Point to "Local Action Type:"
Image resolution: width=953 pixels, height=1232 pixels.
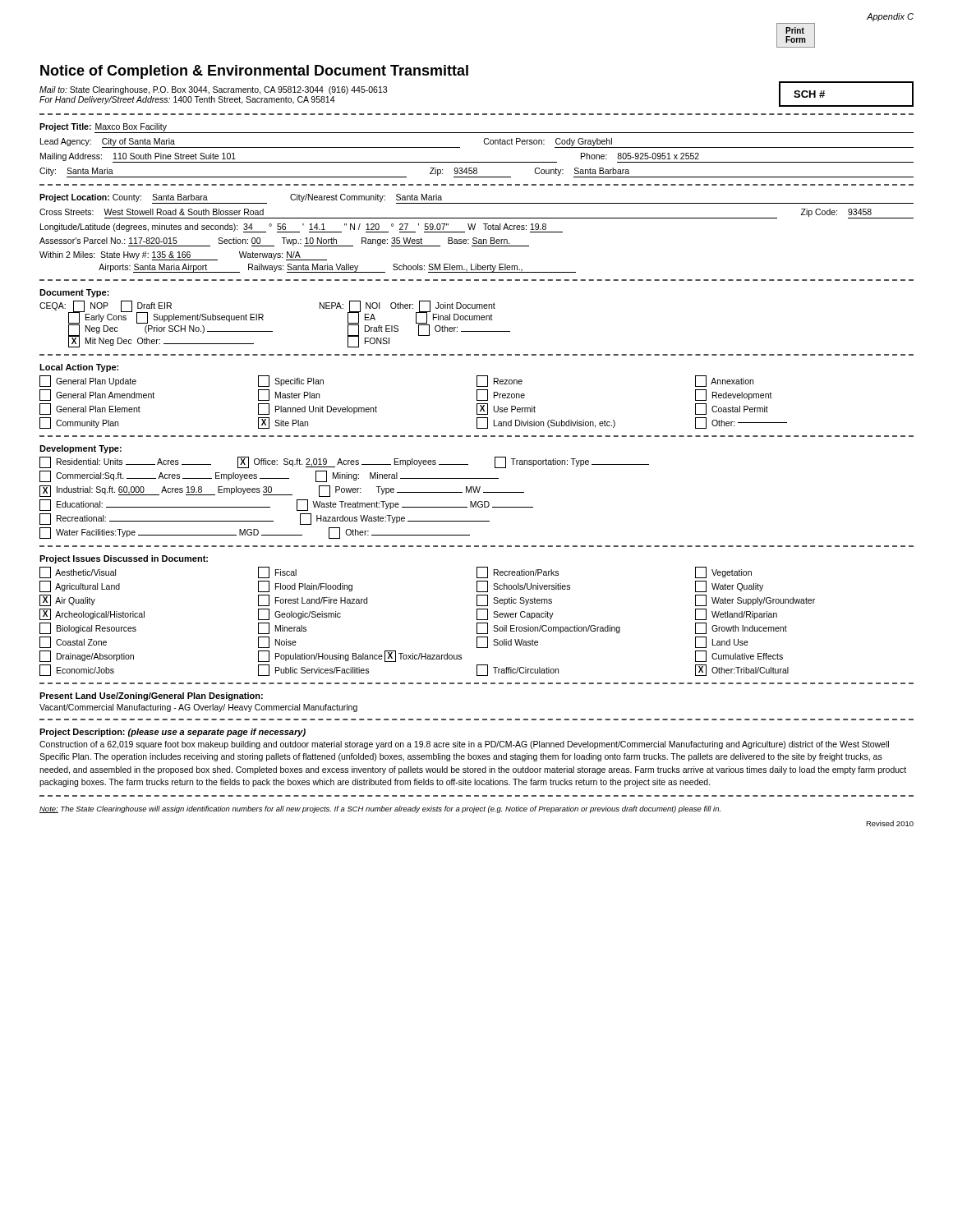tap(79, 367)
